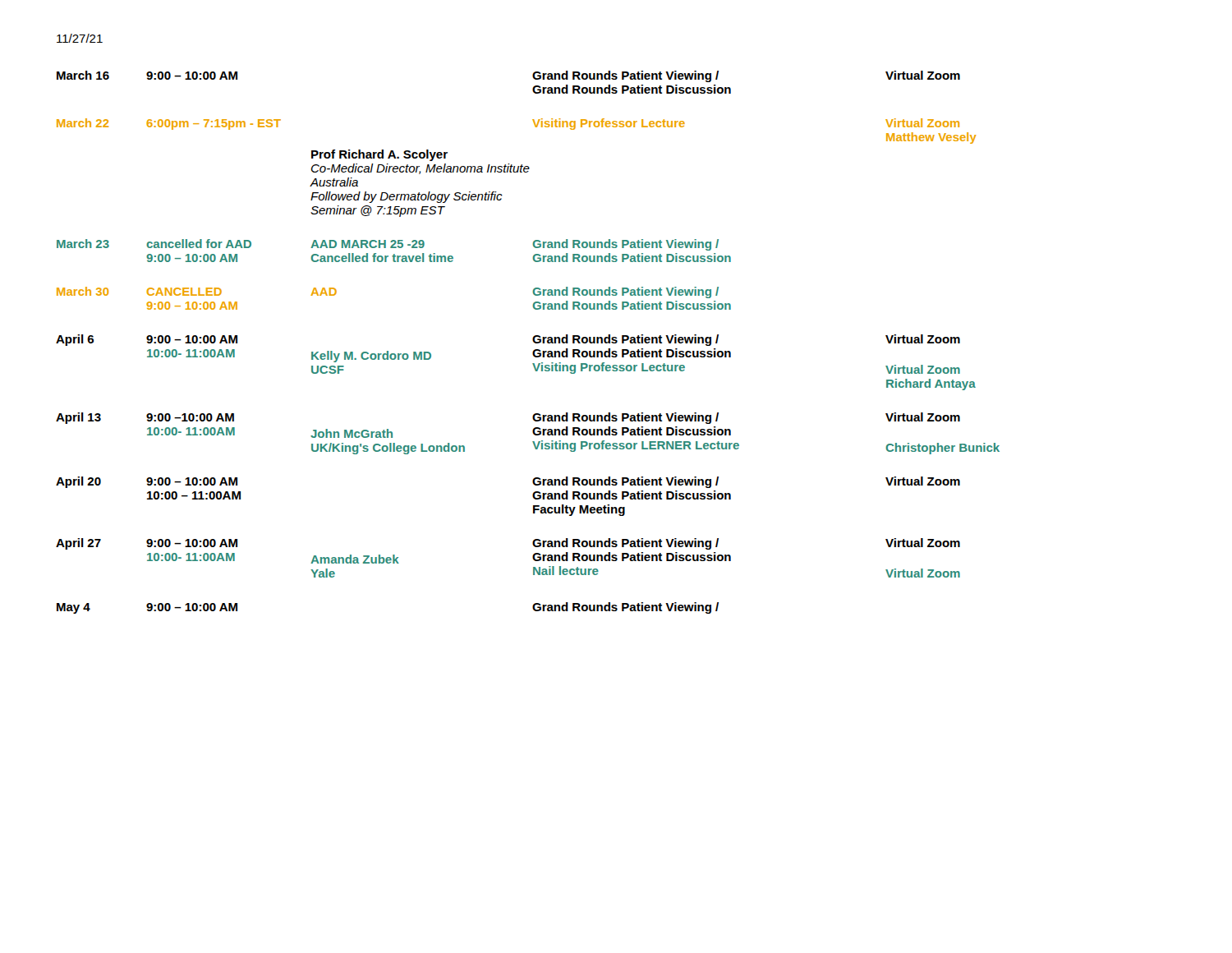Image resolution: width=1232 pixels, height=953 pixels.
Task: Navigate to the block starting "March 16 9:00 – 10:00"
Action: (577, 82)
